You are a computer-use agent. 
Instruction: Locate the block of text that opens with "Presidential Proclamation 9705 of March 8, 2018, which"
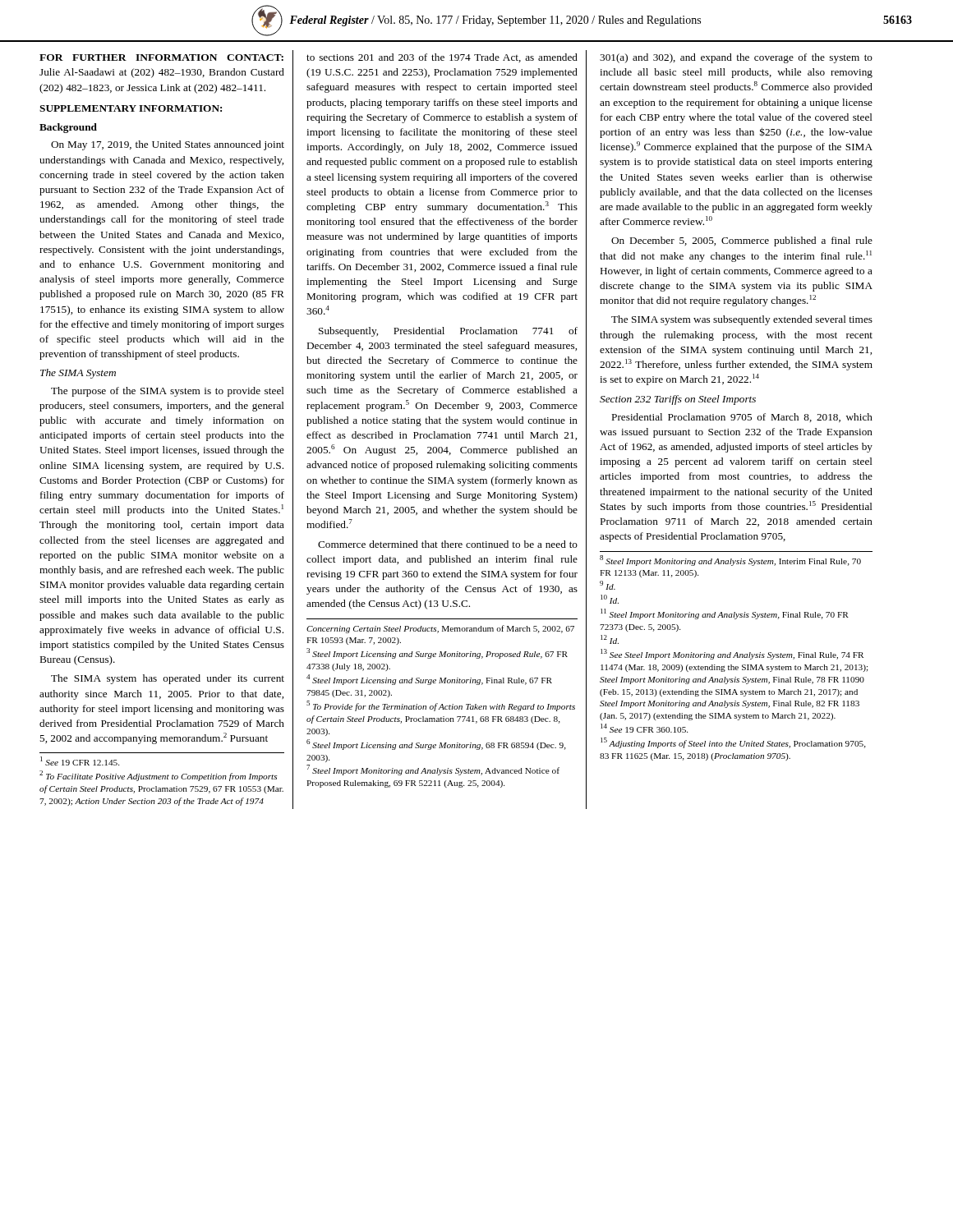[736, 477]
